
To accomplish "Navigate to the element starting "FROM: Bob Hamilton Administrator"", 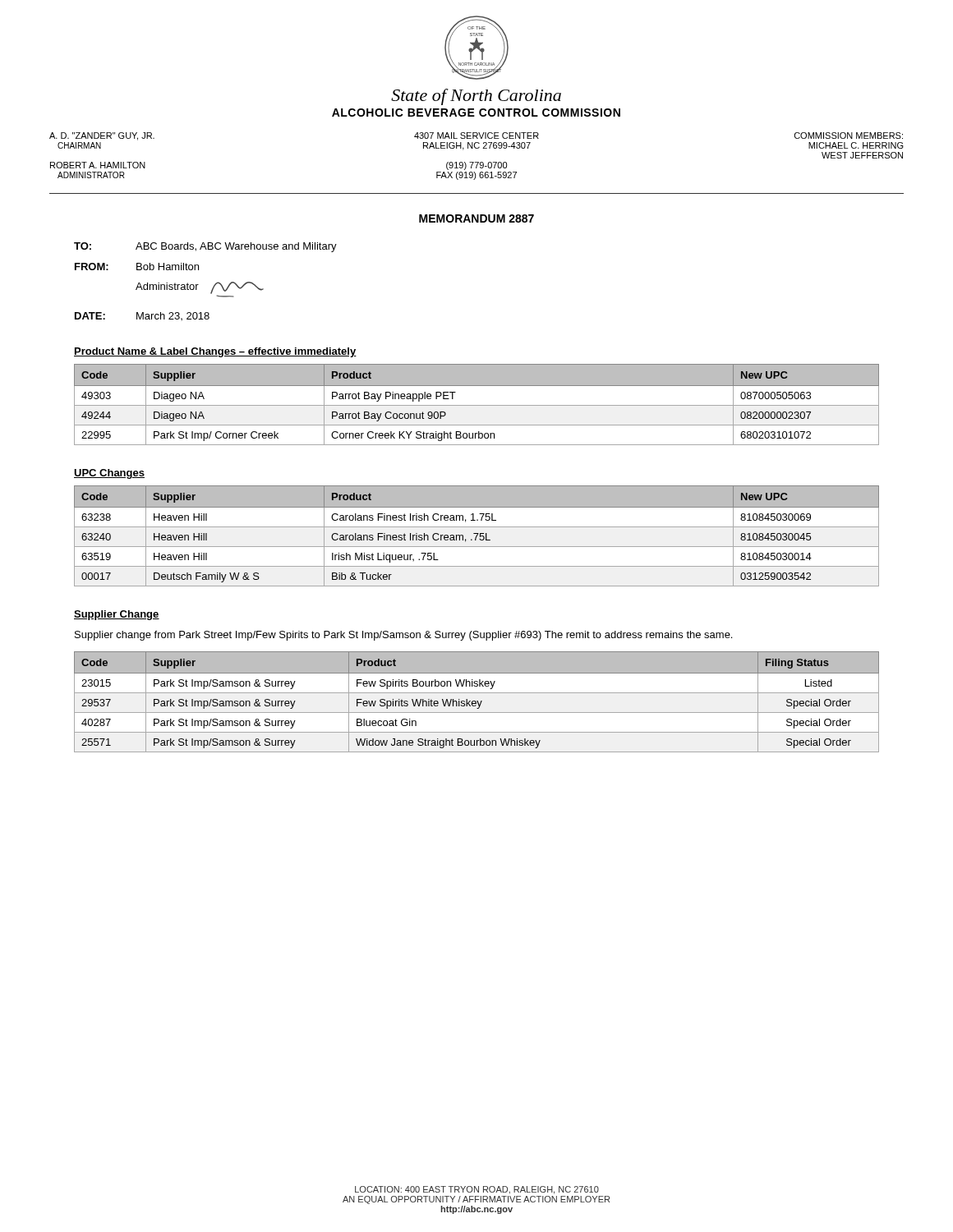I will 169,281.
